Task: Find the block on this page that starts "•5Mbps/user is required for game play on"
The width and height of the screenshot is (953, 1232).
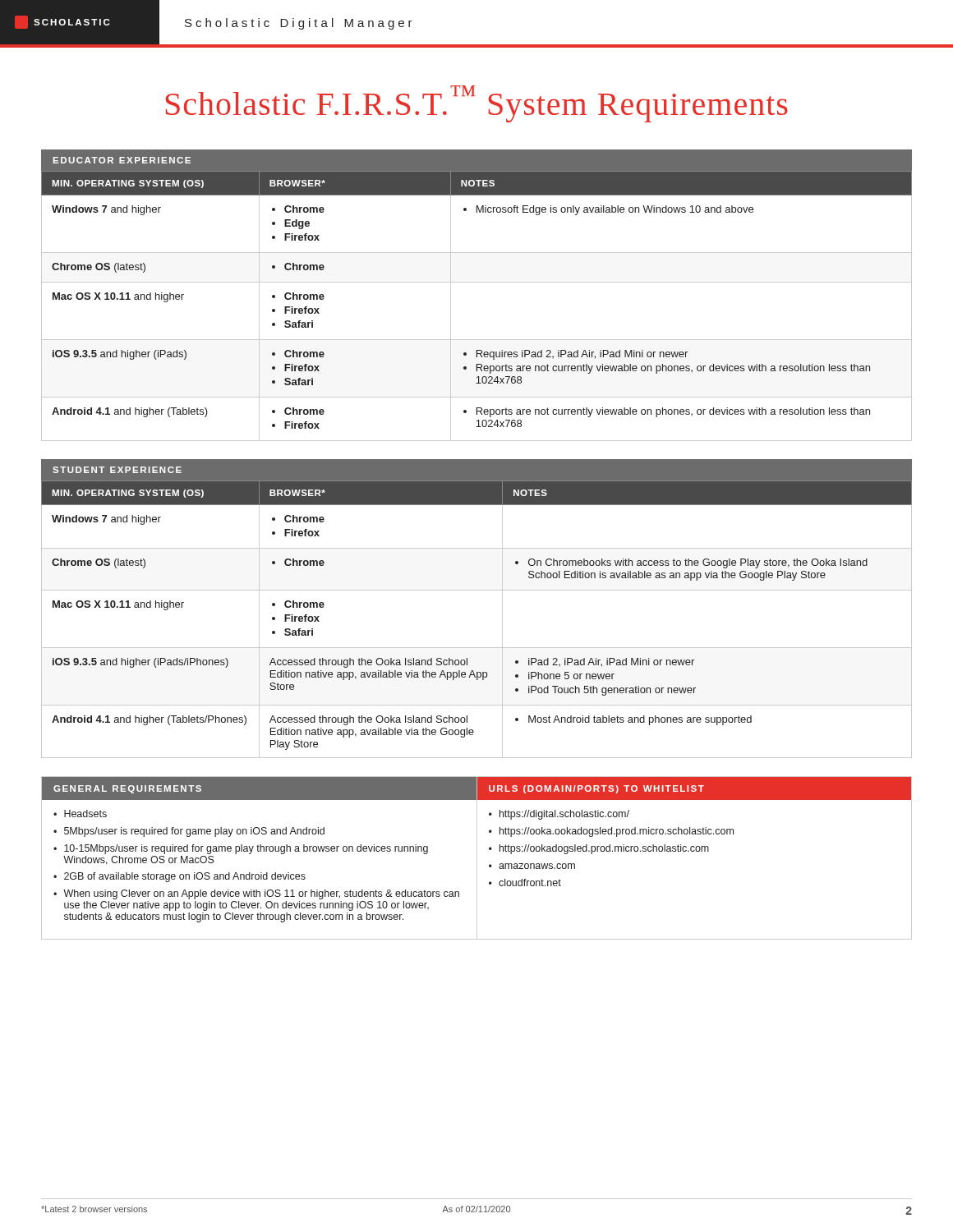Action: tap(189, 832)
